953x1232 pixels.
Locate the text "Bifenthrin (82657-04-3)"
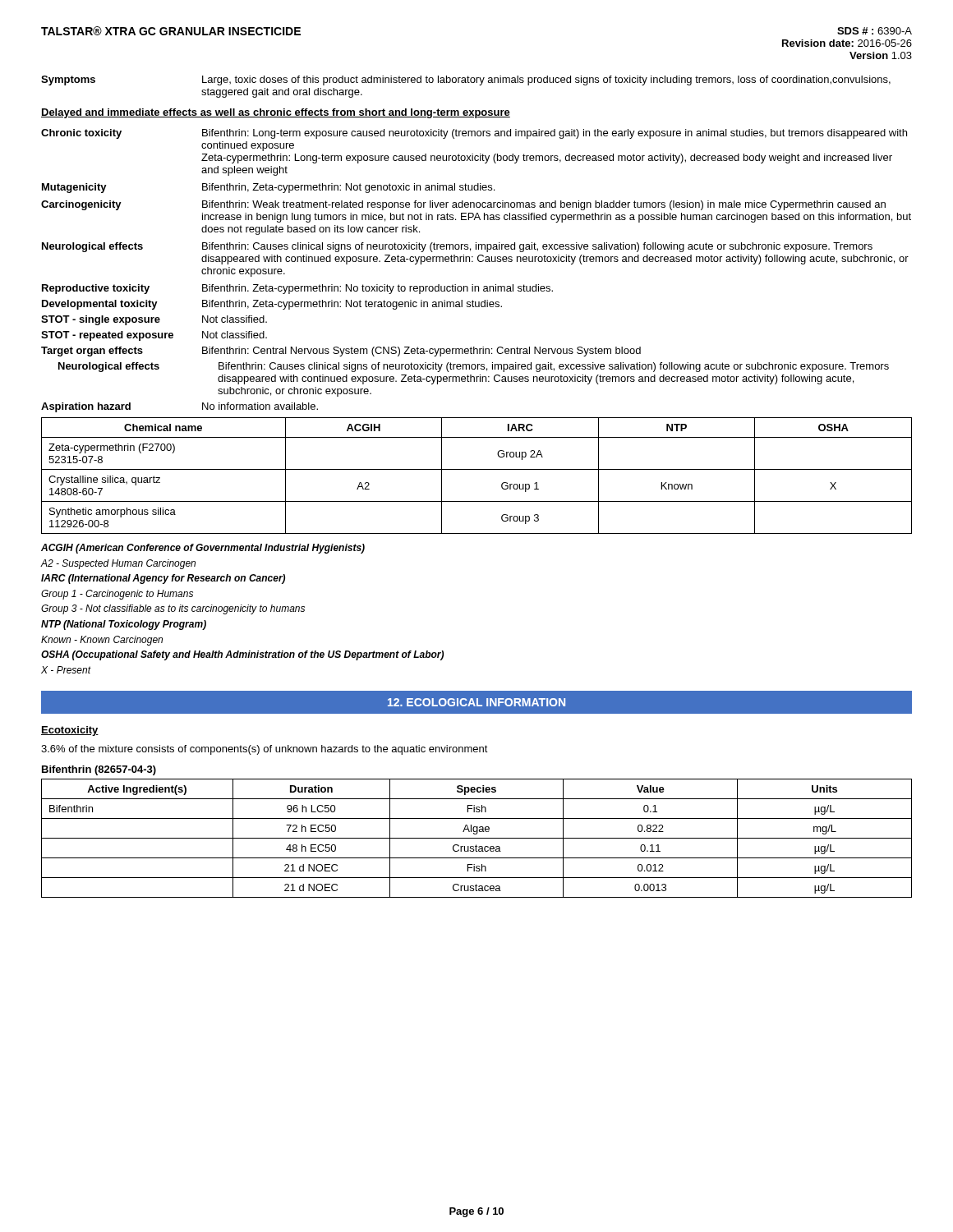pos(99,770)
